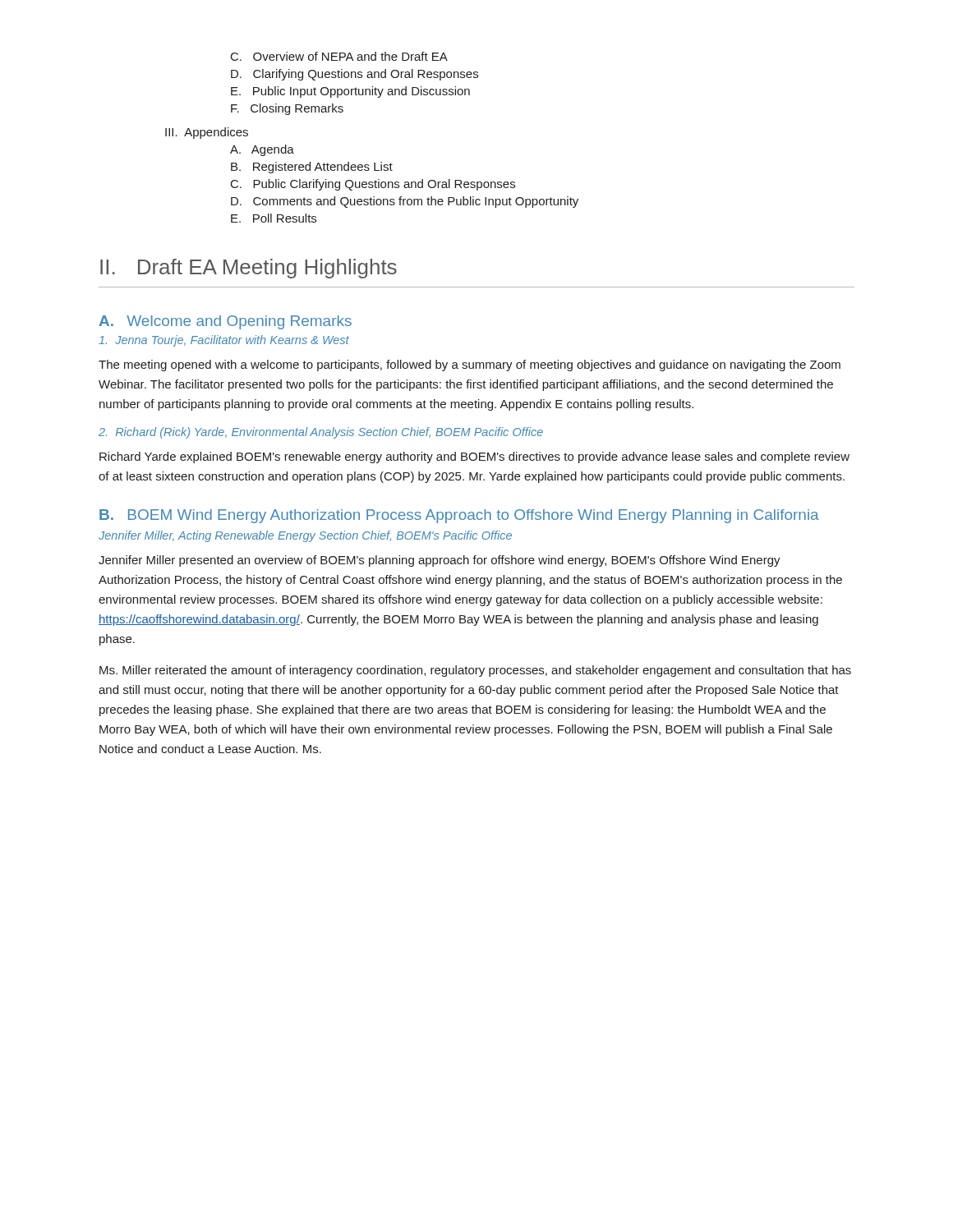Select the text block that says "Jennifer Miller presented"
The image size is (953, 1232).
[x=471, y=599]
